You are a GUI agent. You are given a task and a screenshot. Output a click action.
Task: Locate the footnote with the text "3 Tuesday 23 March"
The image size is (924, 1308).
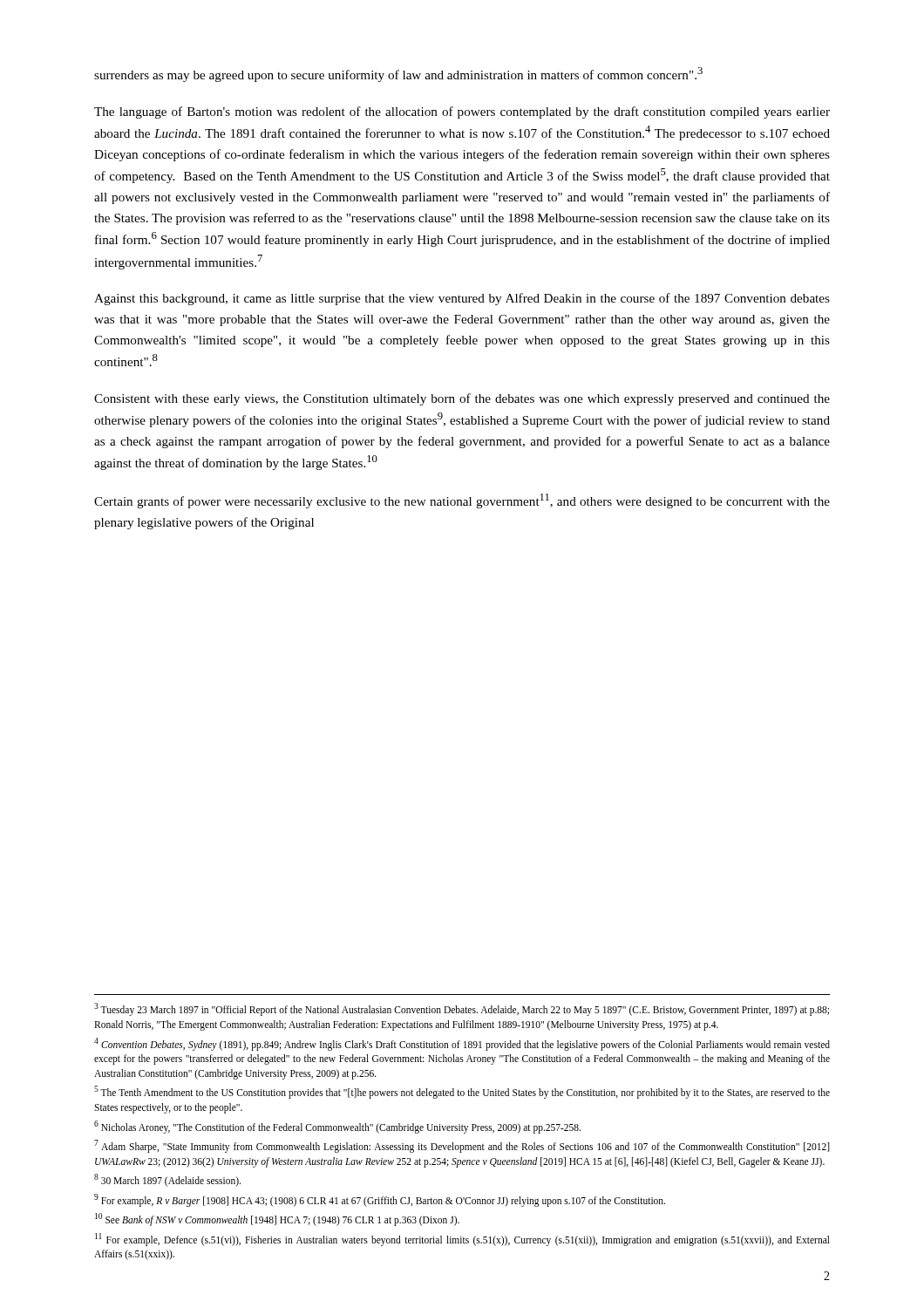[x=462, y=1016]
